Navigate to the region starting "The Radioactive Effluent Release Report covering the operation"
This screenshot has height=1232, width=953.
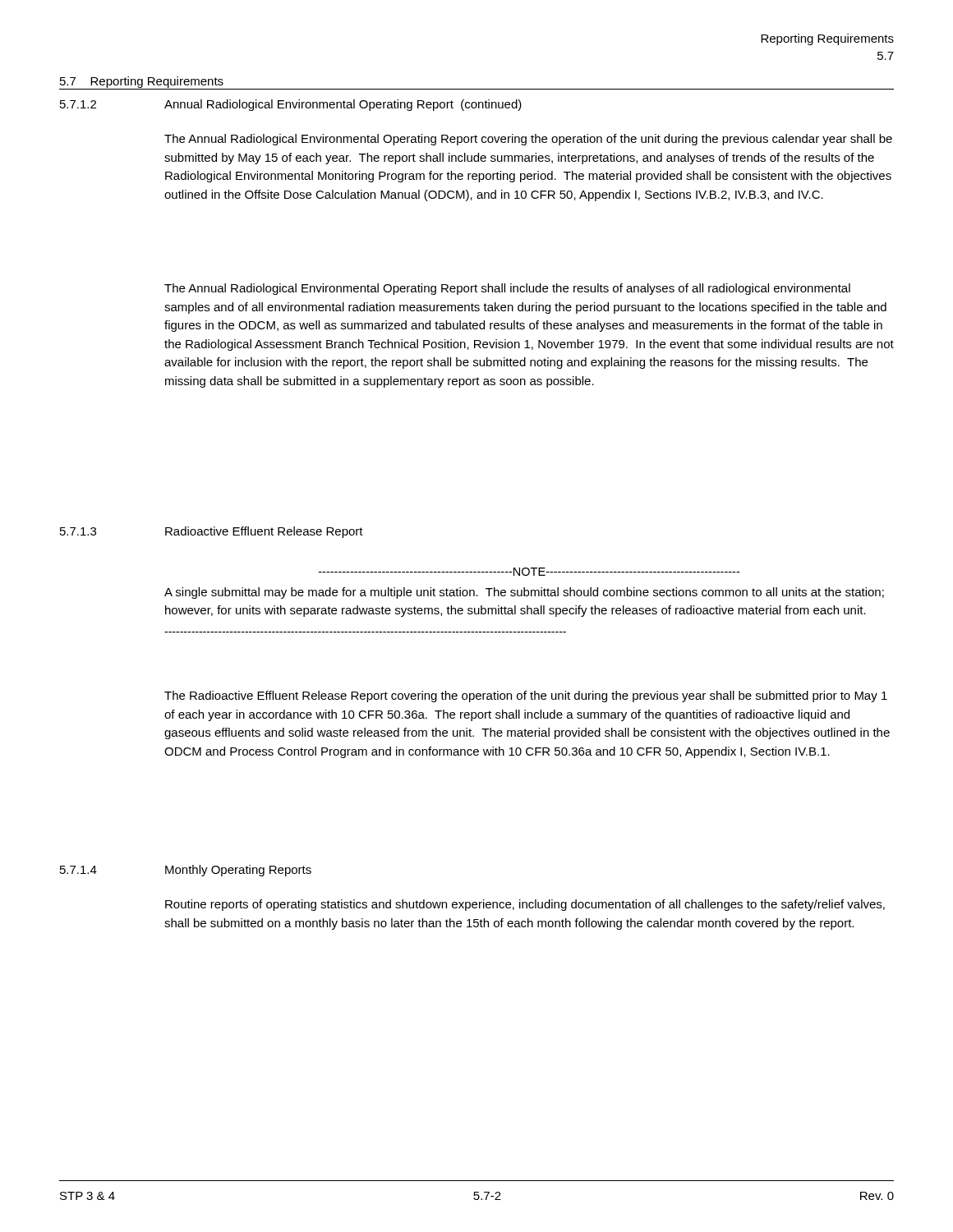coord(527,723)
